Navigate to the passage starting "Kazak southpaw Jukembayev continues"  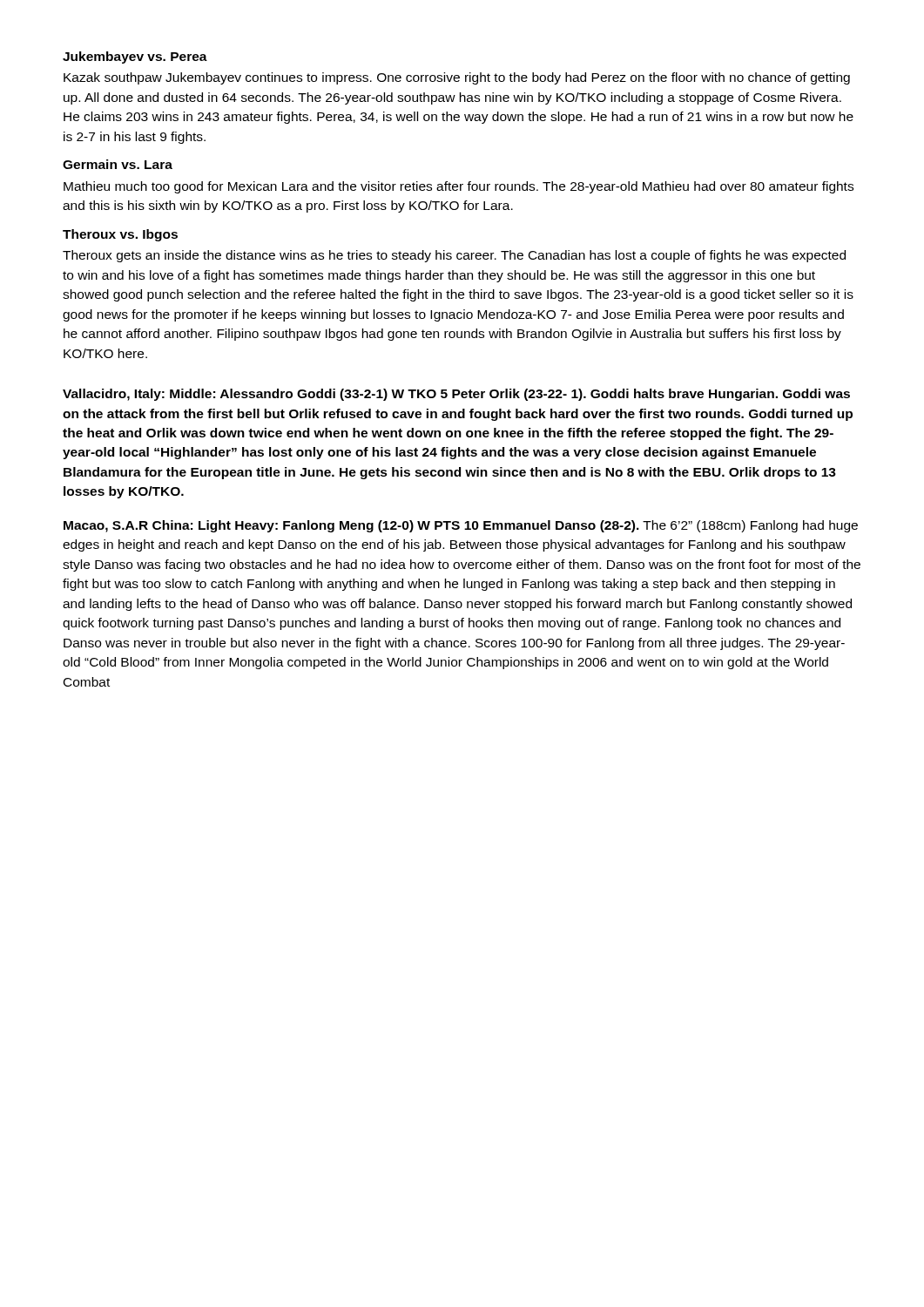pos(458,107)
